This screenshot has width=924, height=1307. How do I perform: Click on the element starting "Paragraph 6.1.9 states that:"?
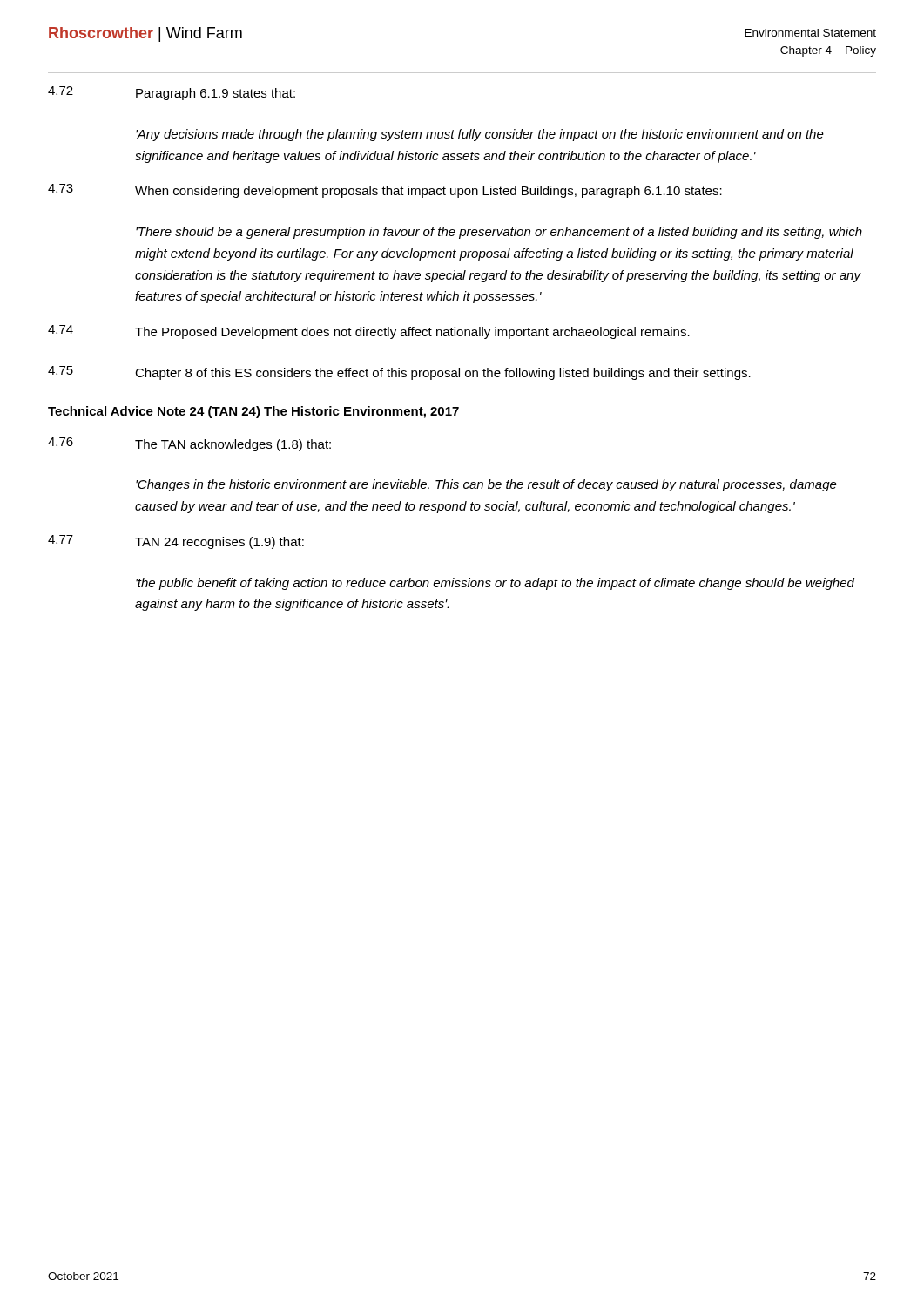pos(216,93)
